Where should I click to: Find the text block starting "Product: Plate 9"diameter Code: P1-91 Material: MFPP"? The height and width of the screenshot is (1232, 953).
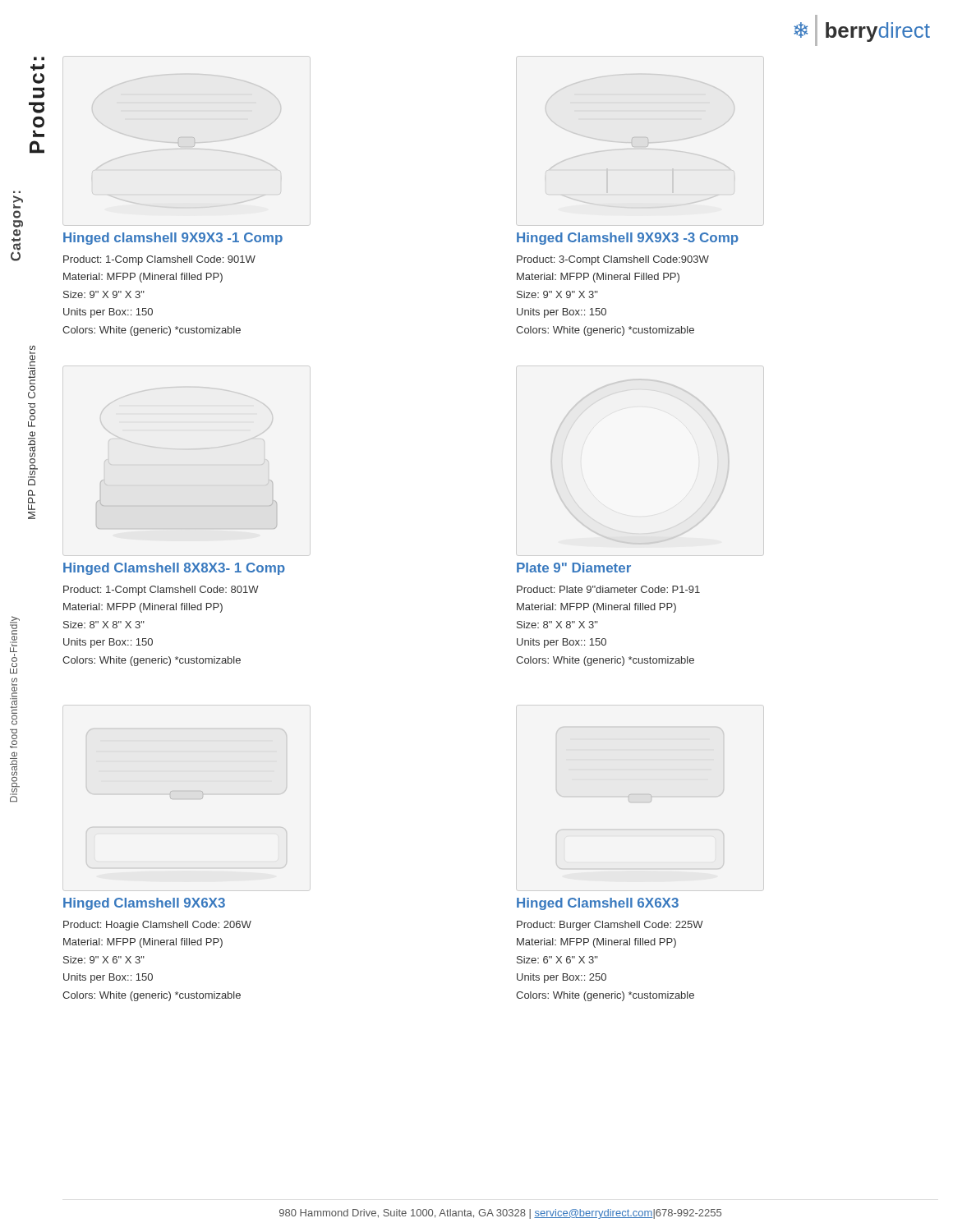click(608, 625)
